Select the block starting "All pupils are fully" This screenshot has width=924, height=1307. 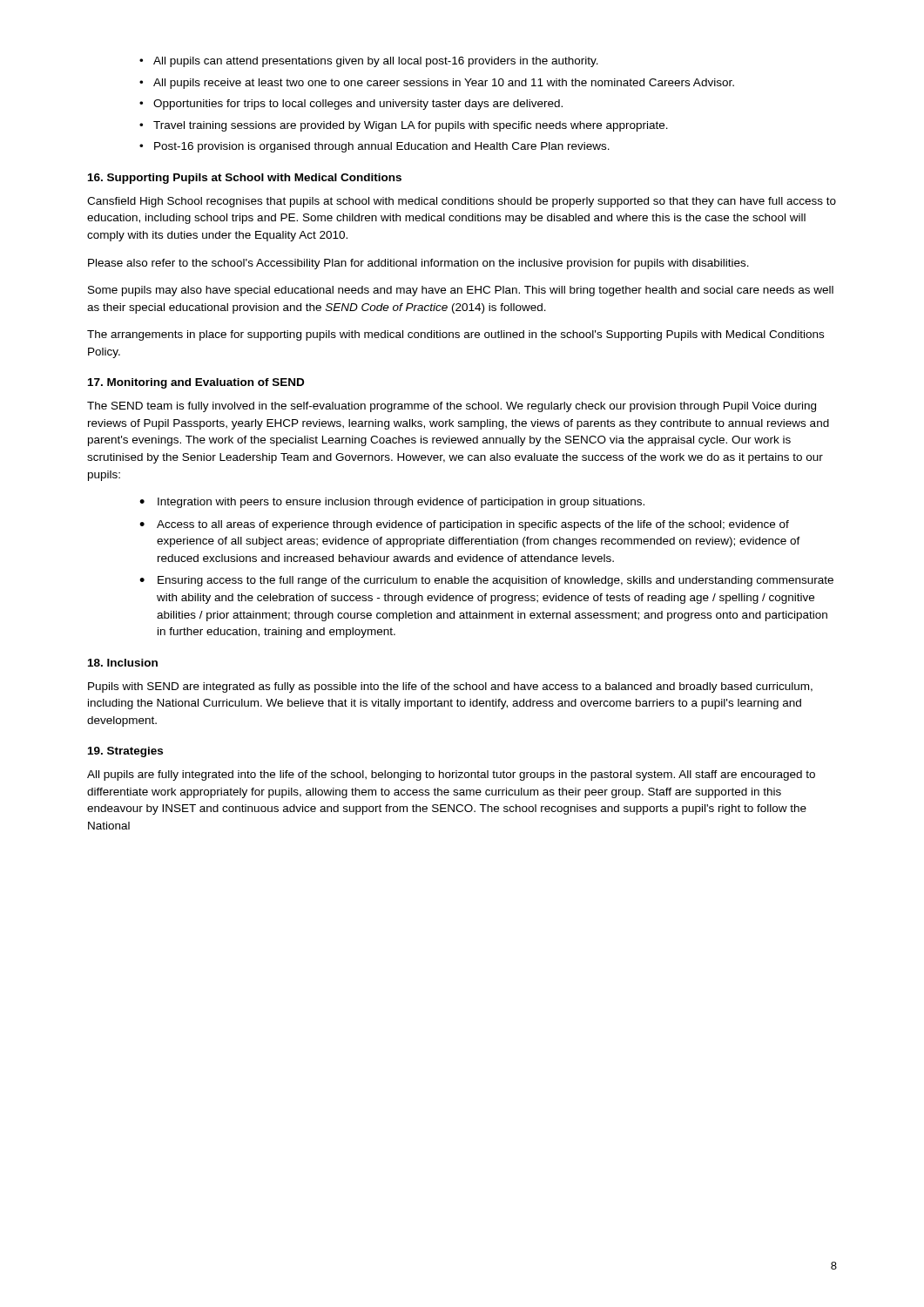click(451, 800)
